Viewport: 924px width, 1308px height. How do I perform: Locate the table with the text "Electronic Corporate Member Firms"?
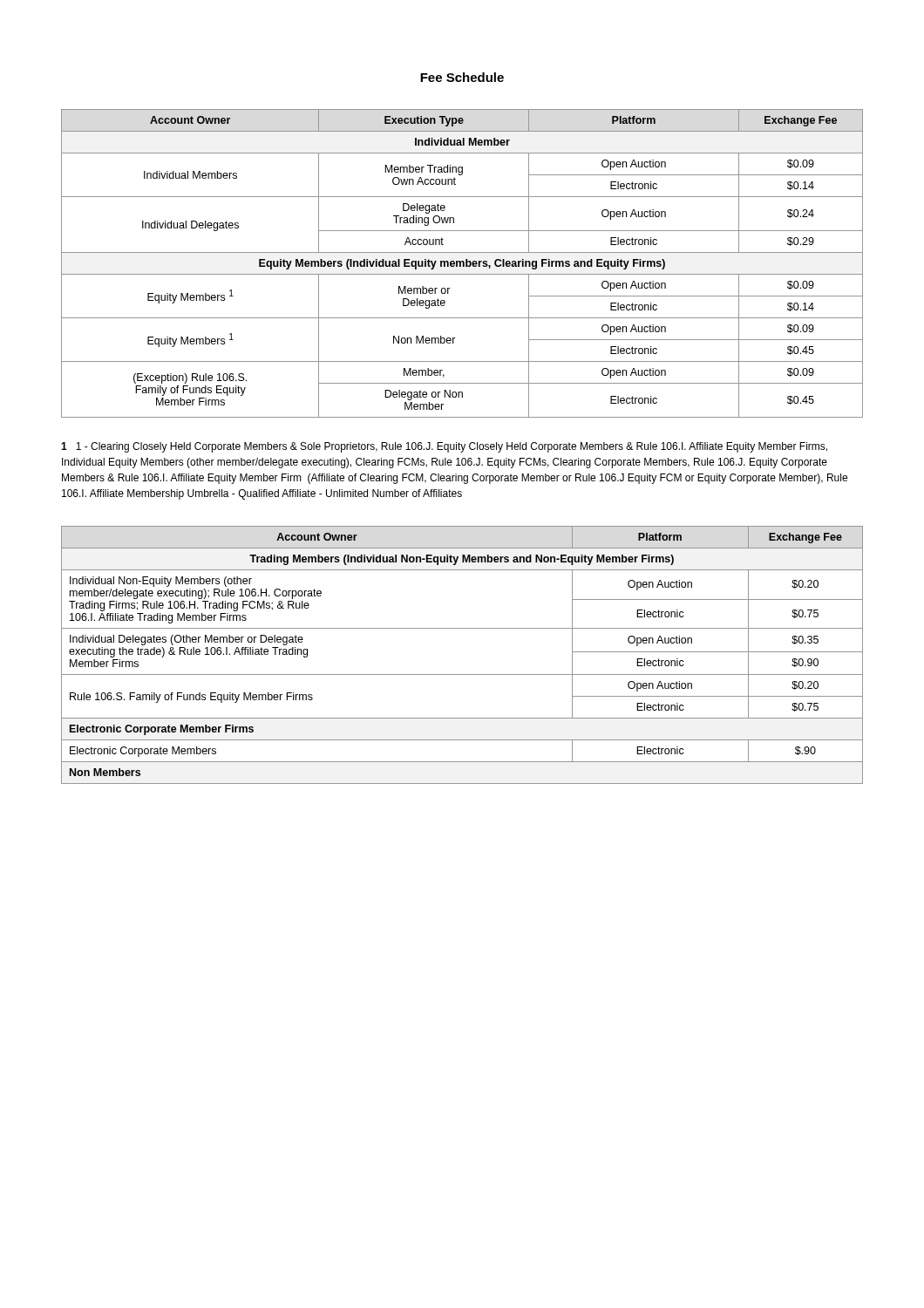tap(462, 655)
